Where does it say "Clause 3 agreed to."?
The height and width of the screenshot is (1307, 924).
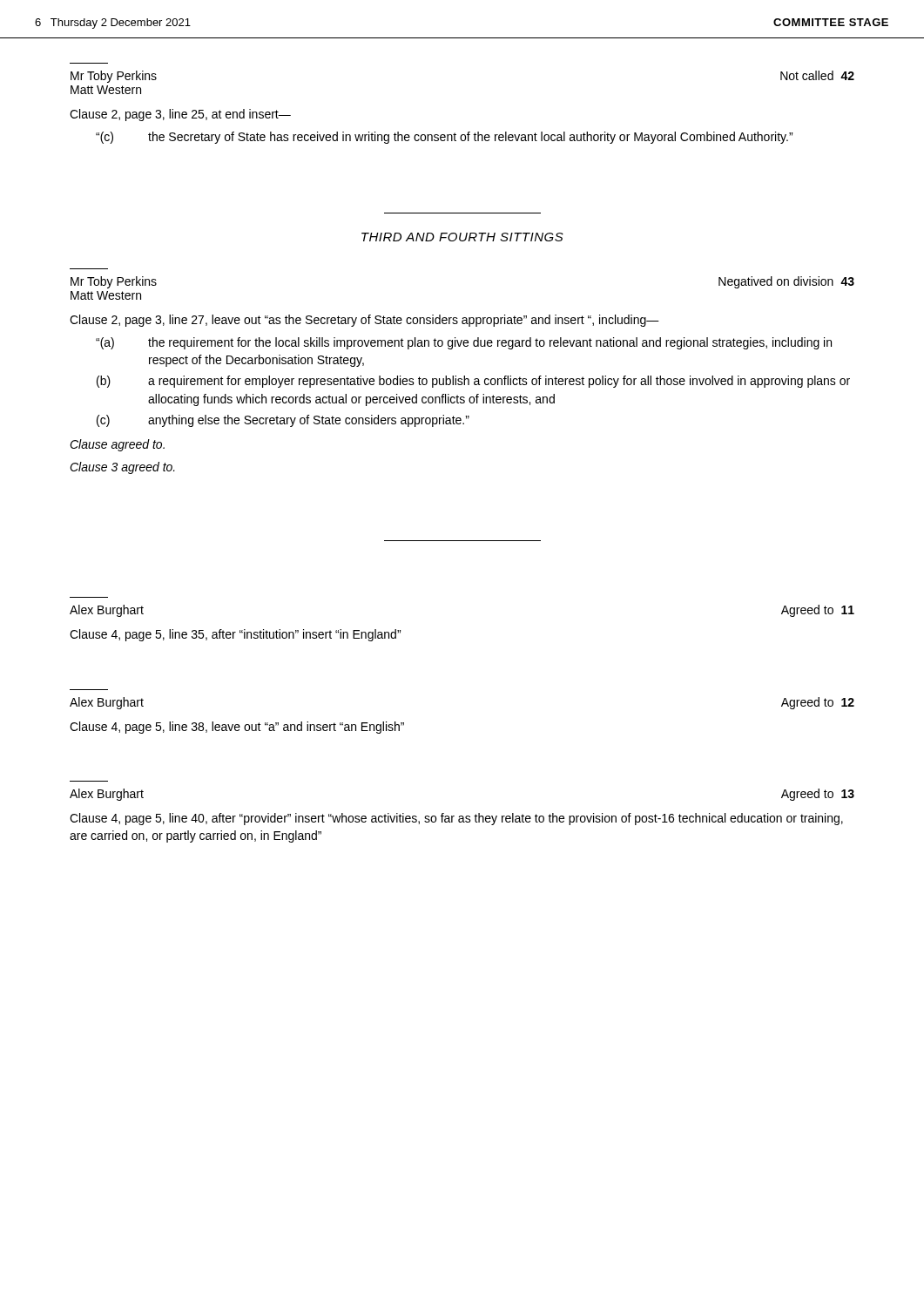[x=123, y=467]
